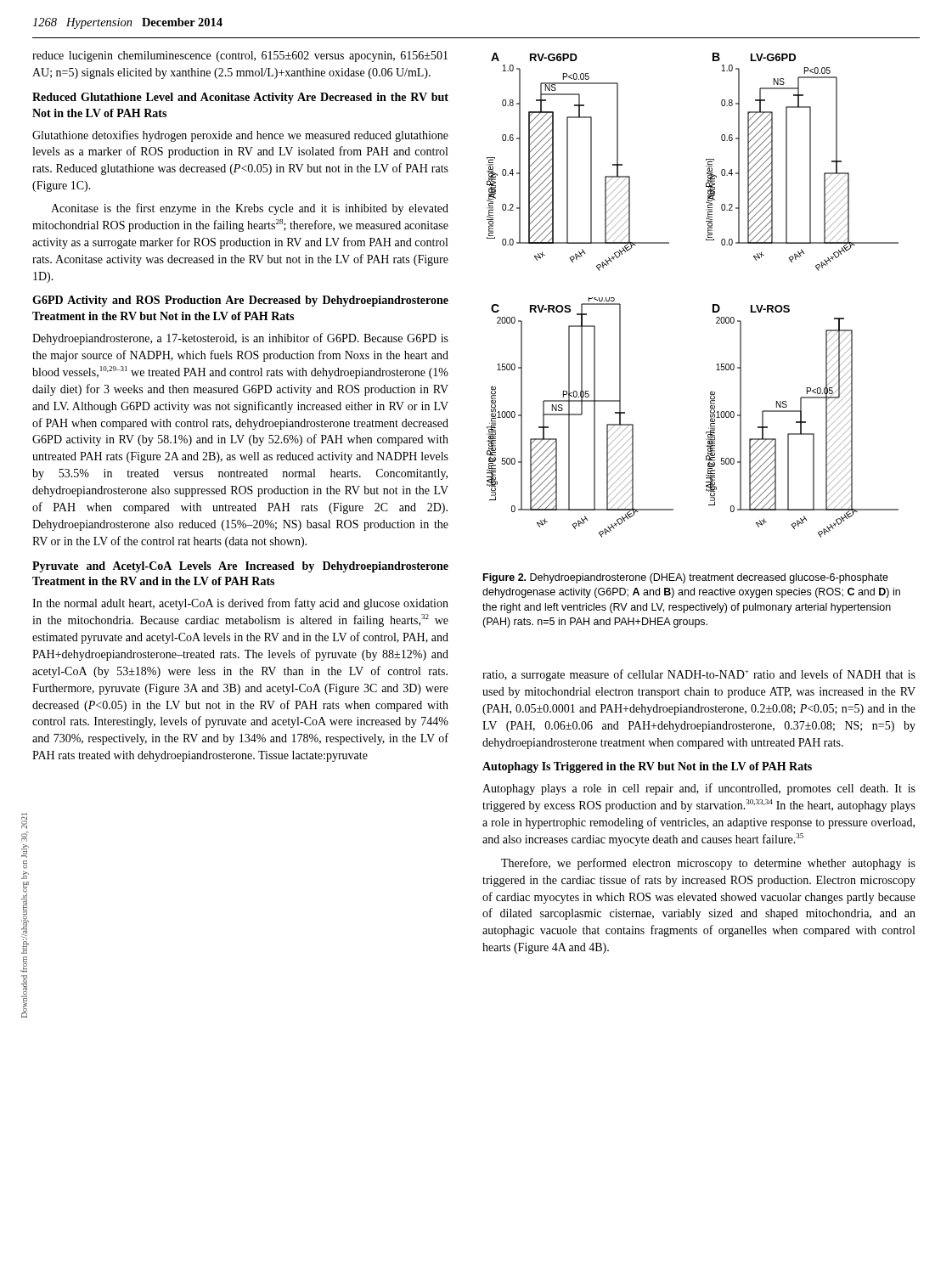
Task: Locate the block of text that opens with "ratio, a surrogate measure of cellular NADH-to-NAD+"
Action: [699, 709]
